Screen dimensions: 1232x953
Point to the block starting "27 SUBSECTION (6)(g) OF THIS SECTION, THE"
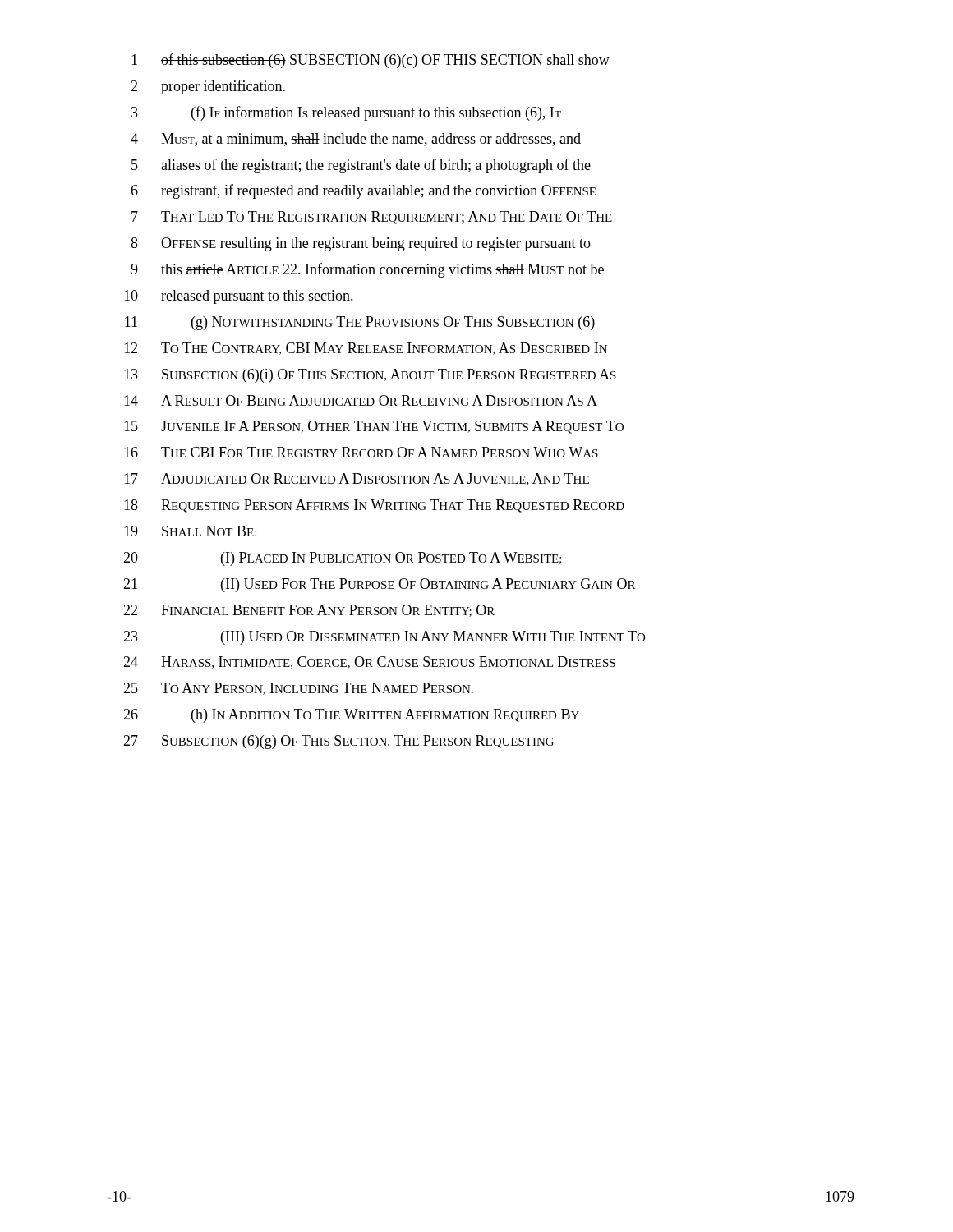point(481,742)
